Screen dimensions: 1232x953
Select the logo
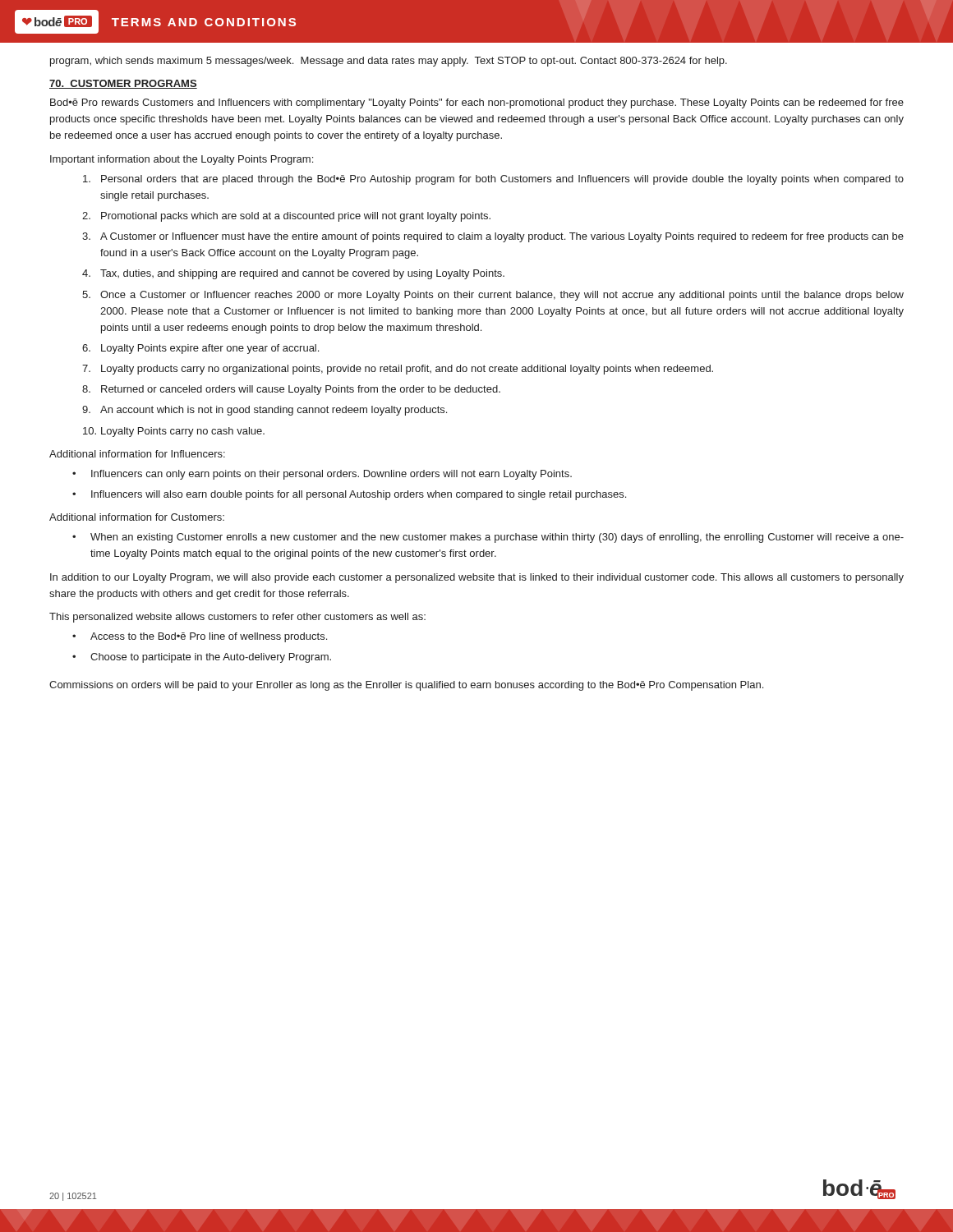coord(859,1188)
